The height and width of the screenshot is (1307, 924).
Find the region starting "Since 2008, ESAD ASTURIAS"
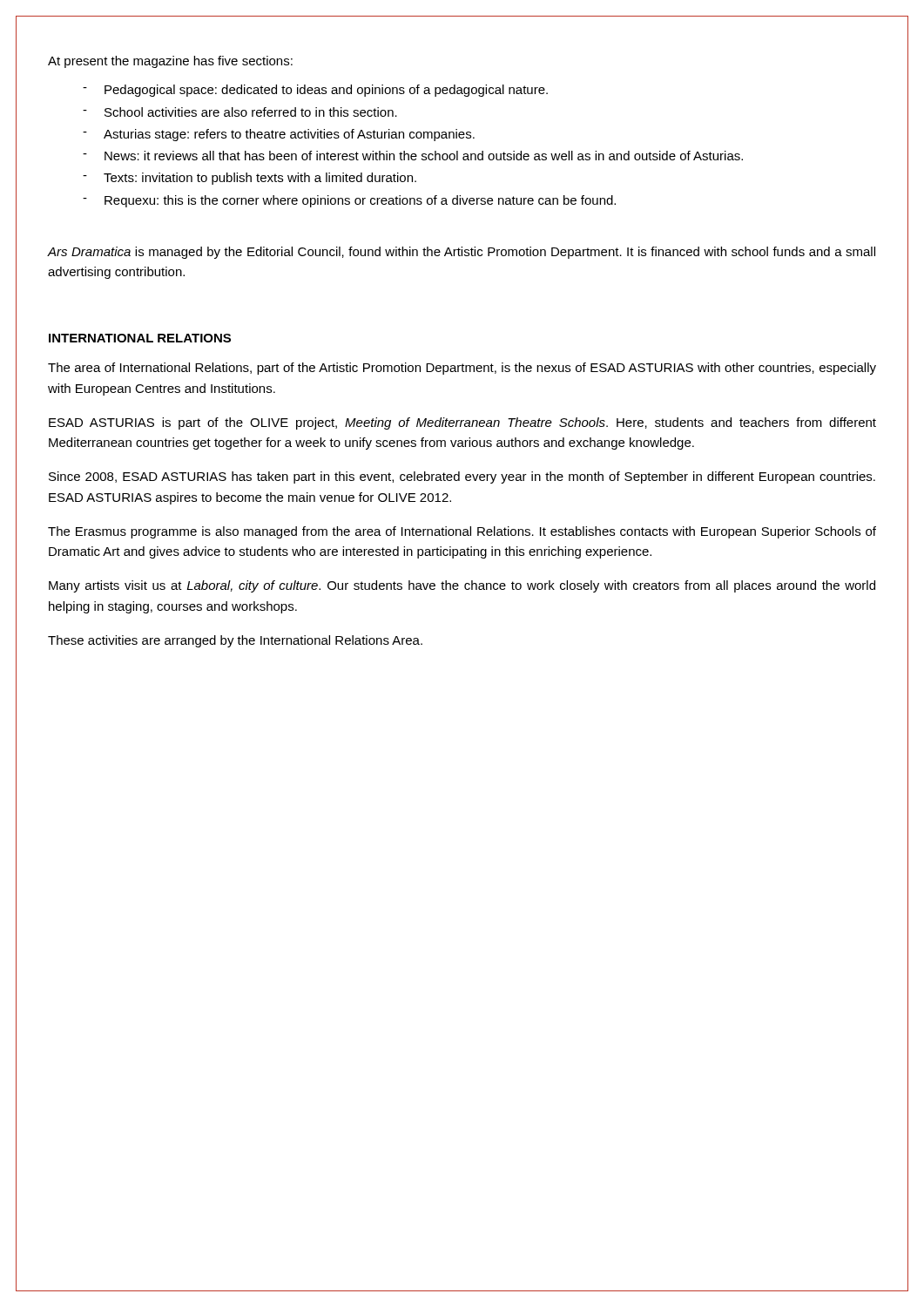click(462, 487)
